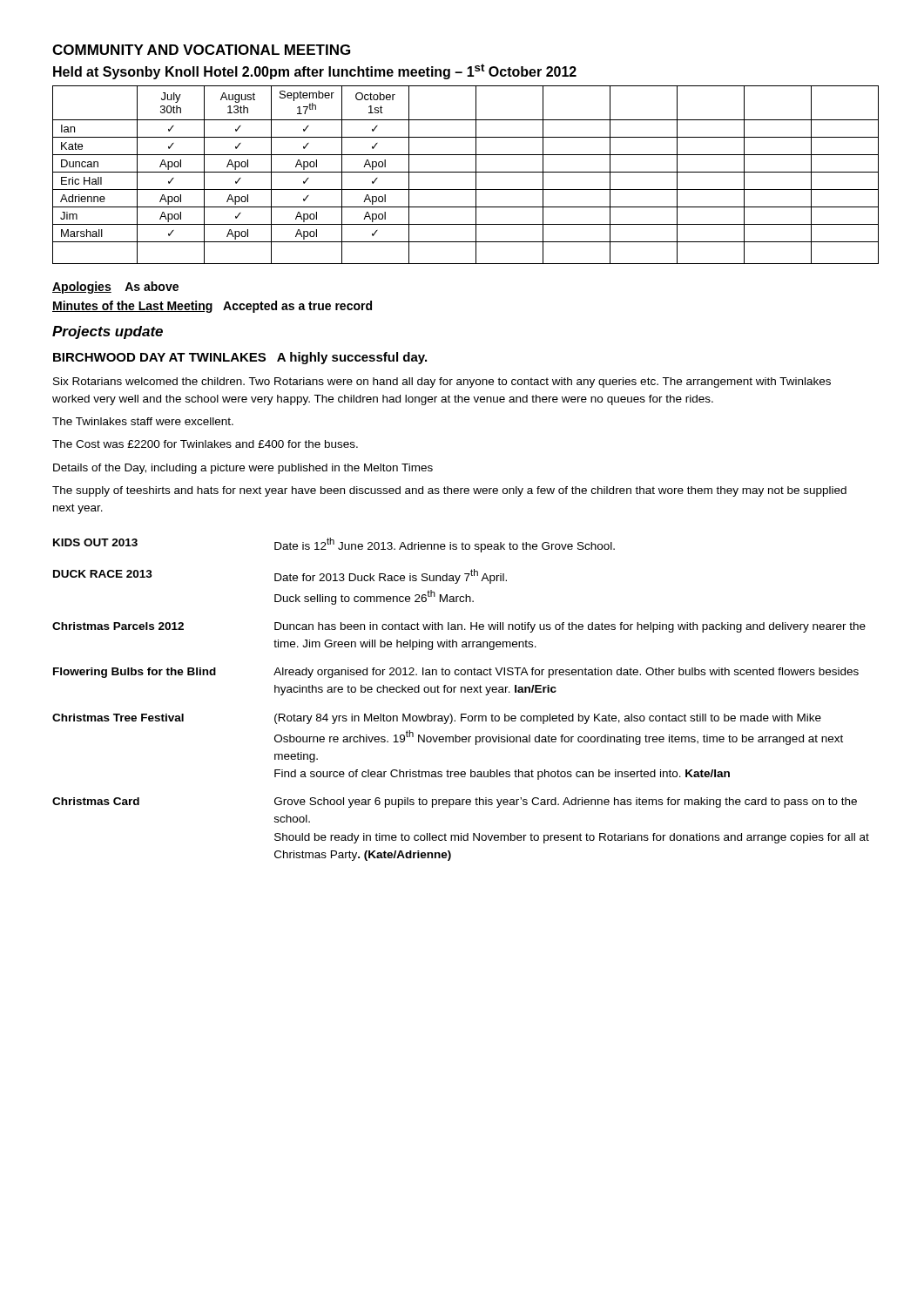Navigate to the element starting "Date is 12th June"
Image resolution: width=924 pixels, height=1307 pixels.
pyautogui.click(x=445, y=544)
